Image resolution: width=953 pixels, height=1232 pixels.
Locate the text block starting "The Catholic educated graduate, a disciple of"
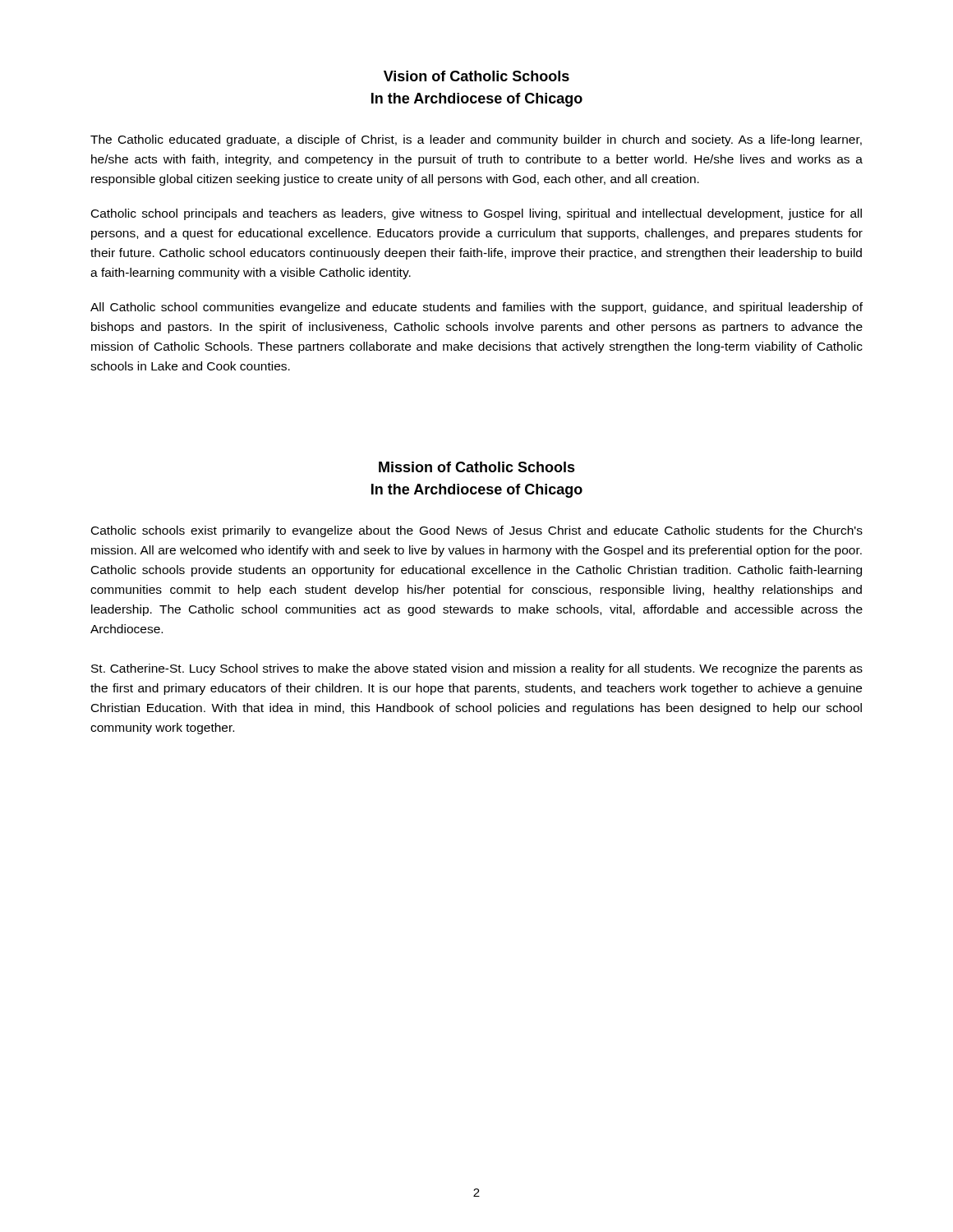tap(476, 159)
